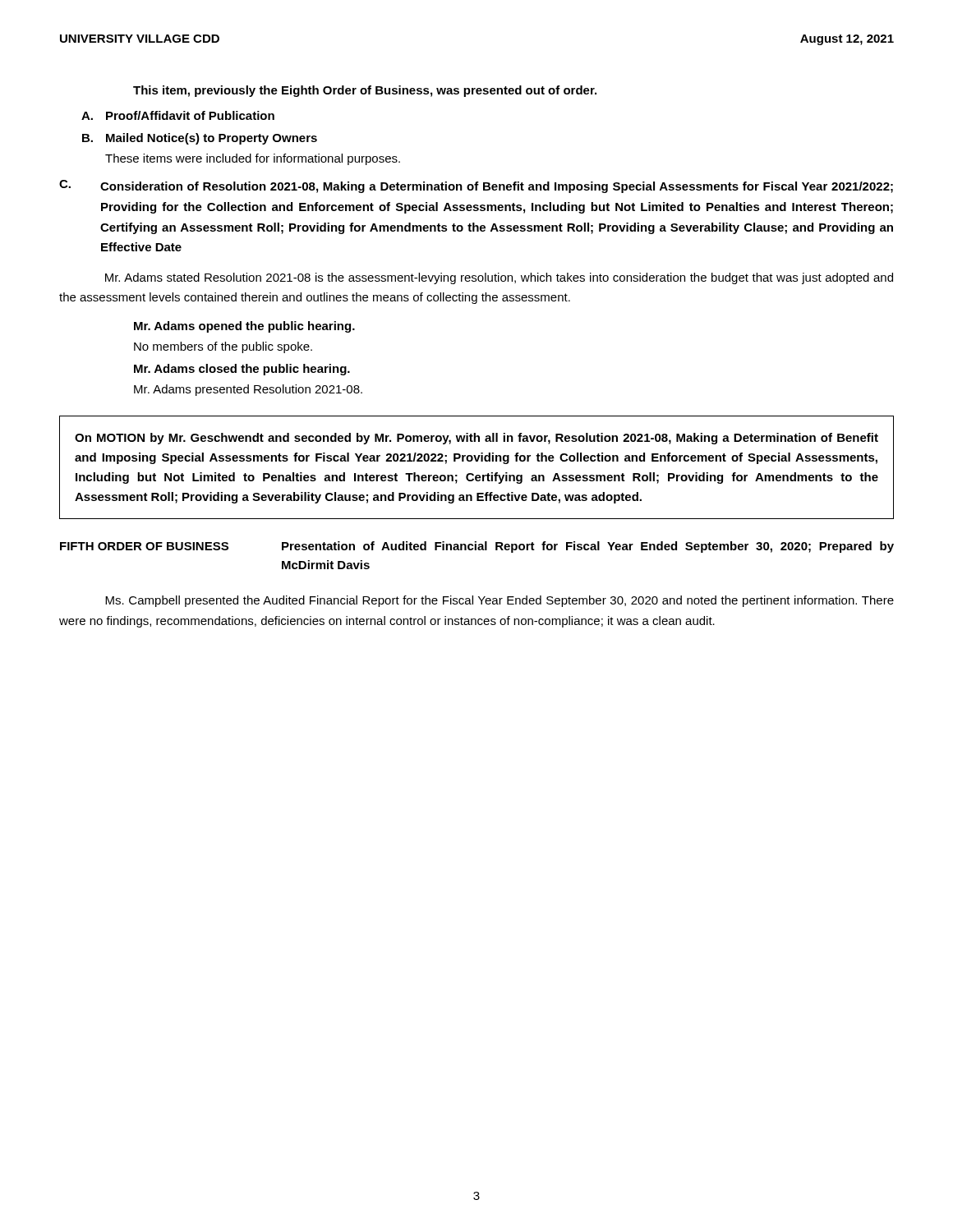Point to the text block starting "On MOTION by Mr. Geschwendt and seconded by"
The image size is (953, 1232).
point(476,467)
